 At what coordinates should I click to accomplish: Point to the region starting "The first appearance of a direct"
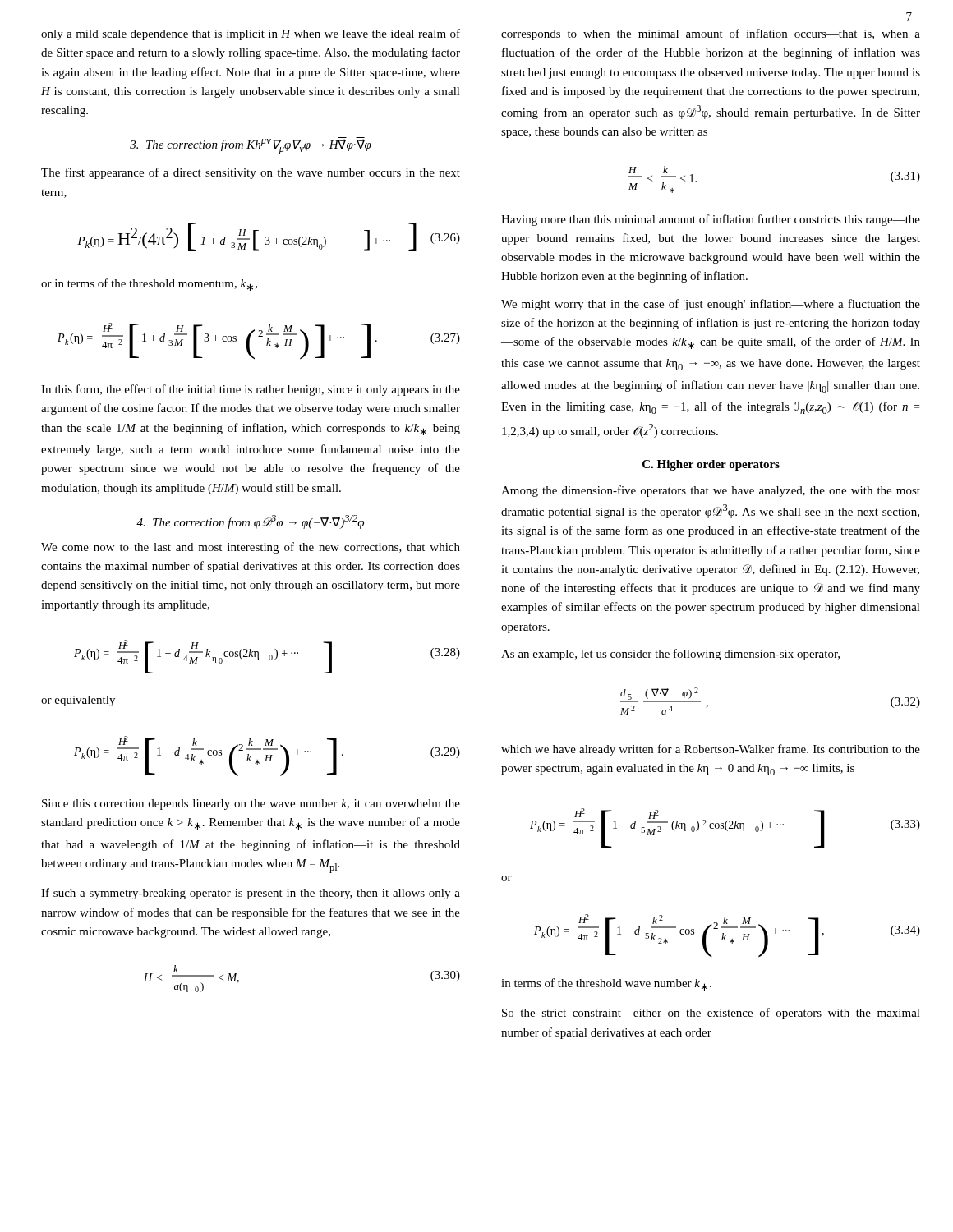coord(251,182)
